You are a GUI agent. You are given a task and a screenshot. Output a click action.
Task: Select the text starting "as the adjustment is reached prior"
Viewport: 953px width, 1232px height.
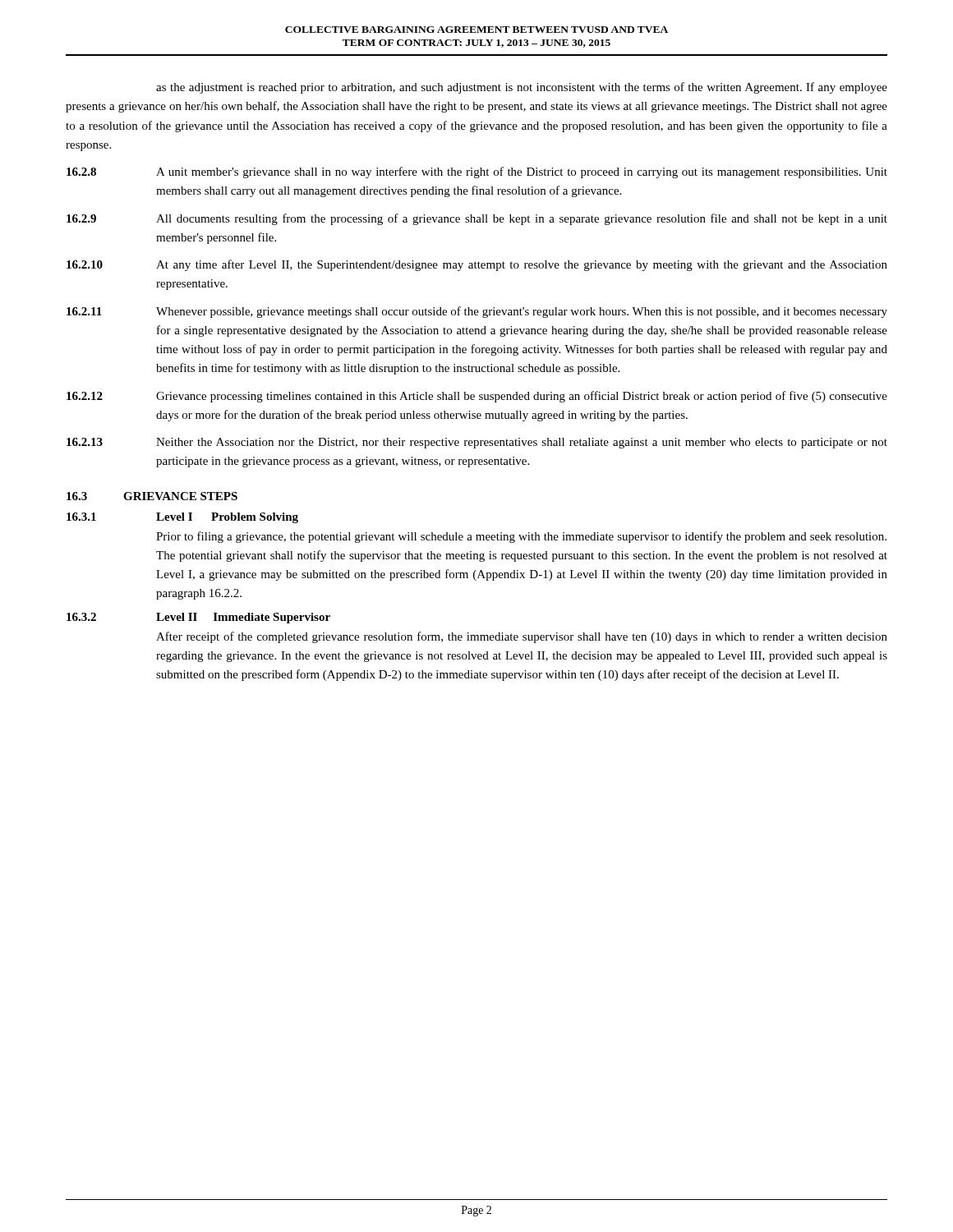point(476,116)
